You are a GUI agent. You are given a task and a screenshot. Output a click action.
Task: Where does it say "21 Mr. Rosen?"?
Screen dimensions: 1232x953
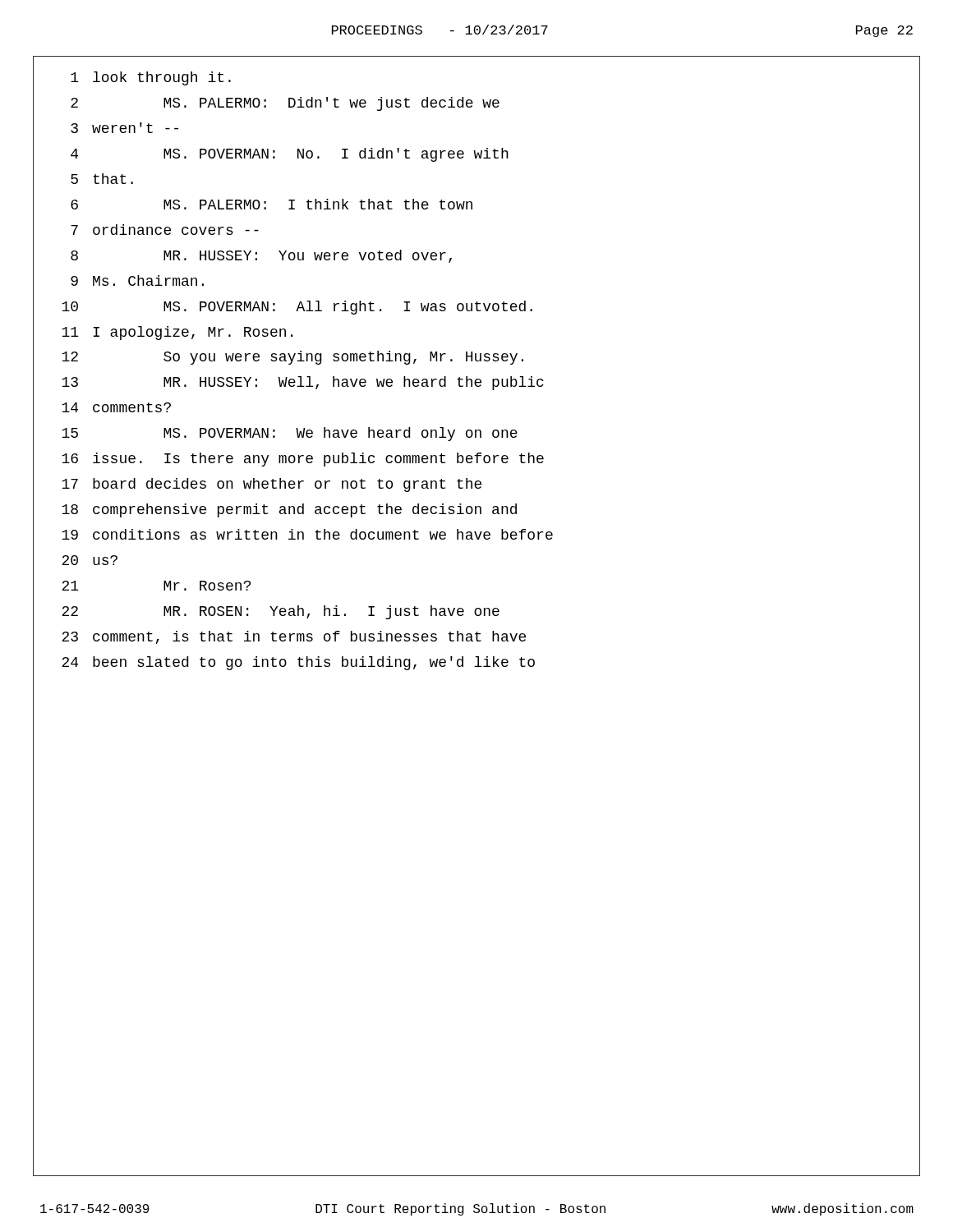(x=65, y=586)
